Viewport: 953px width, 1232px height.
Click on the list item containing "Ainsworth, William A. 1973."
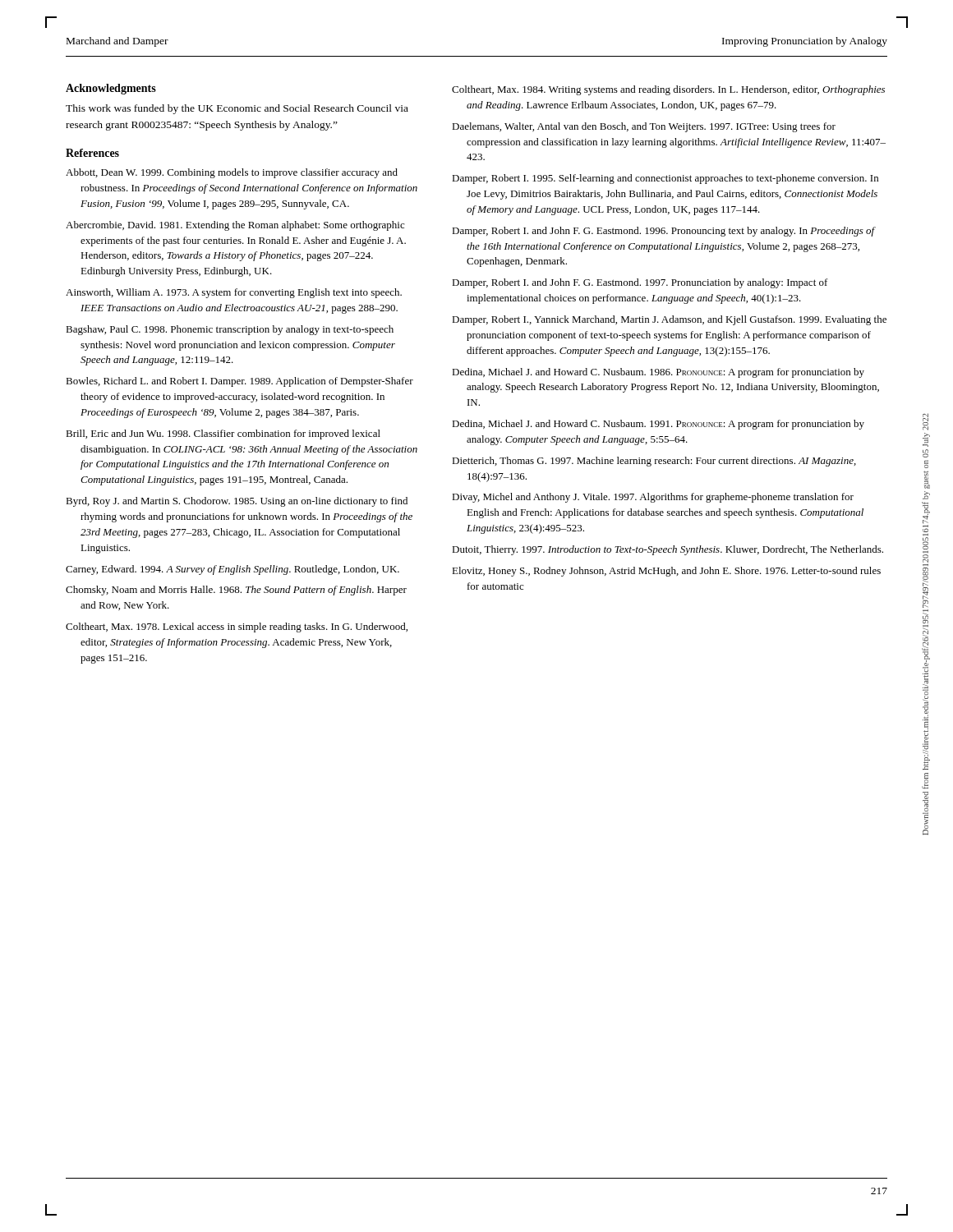tap(234, 300)
